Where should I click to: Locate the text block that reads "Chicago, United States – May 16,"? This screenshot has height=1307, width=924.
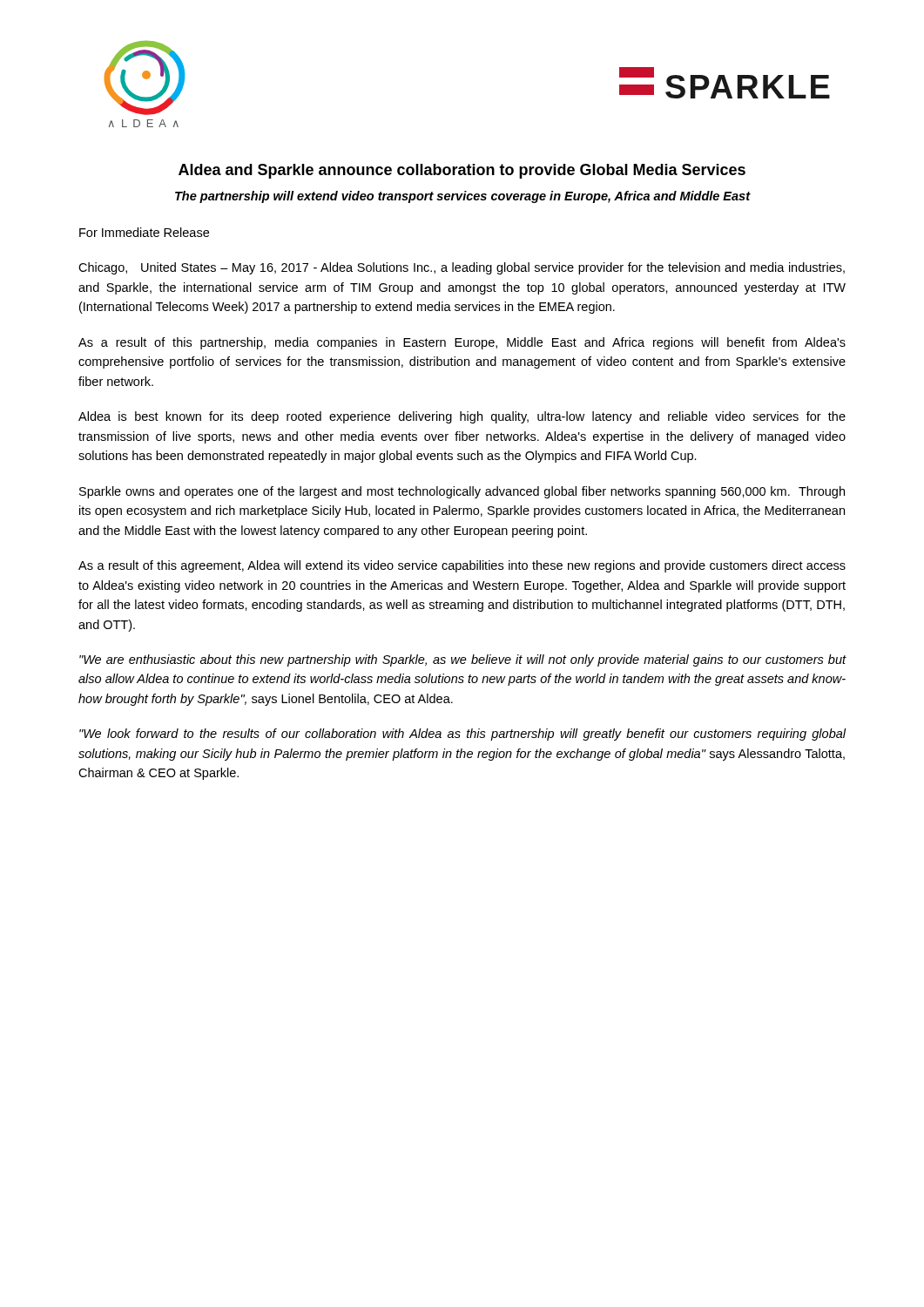pyautogui.click(x=462, y=287)
